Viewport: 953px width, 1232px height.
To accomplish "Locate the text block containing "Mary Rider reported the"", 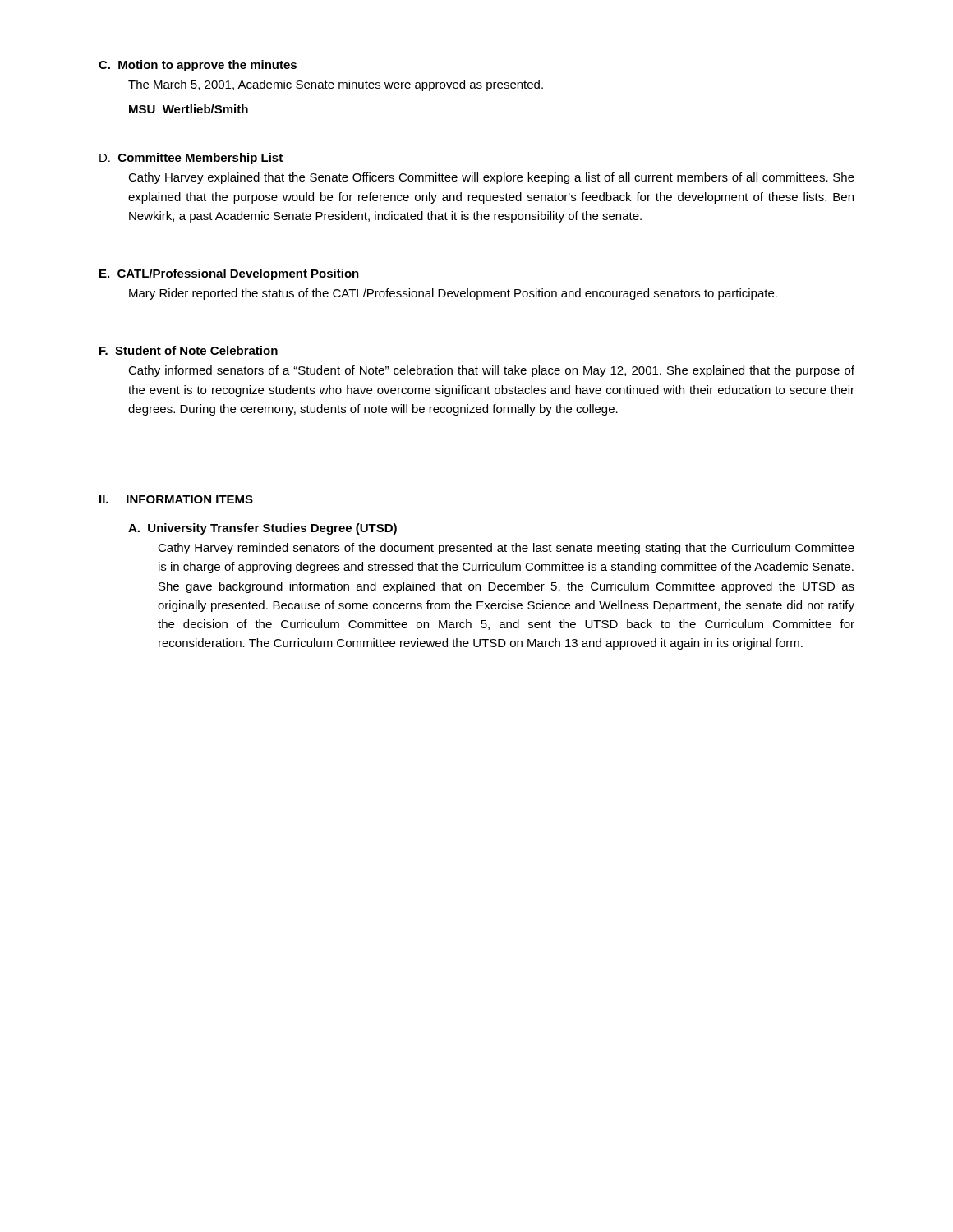I will (x=453, y=293).
